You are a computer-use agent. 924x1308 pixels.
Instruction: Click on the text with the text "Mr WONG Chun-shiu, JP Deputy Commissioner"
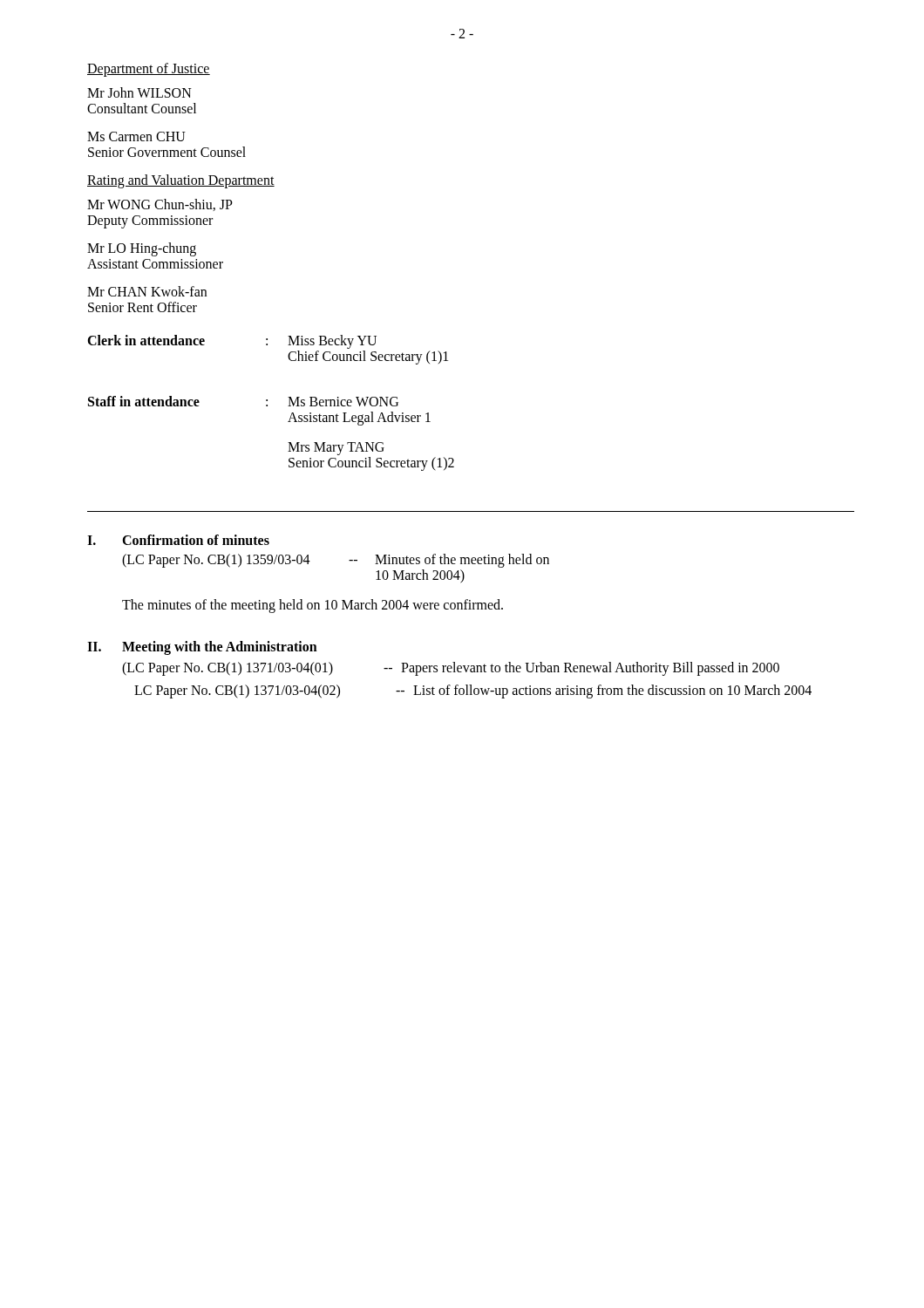pos(160,205)
